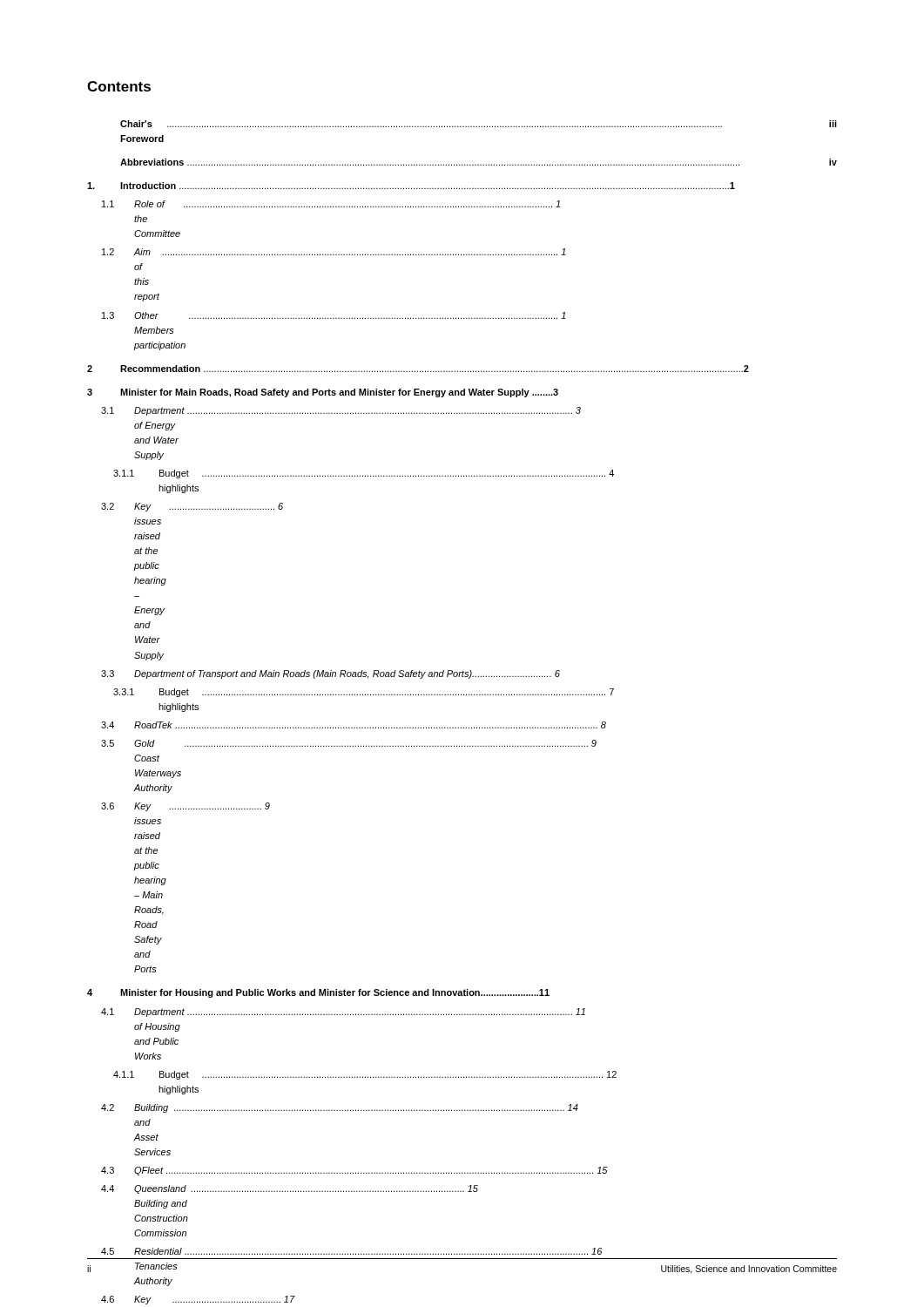Find the list item containing "3 Minister for"
Image resolution: width=924 pixels, height=1307 pixels.
pos(450,392)
